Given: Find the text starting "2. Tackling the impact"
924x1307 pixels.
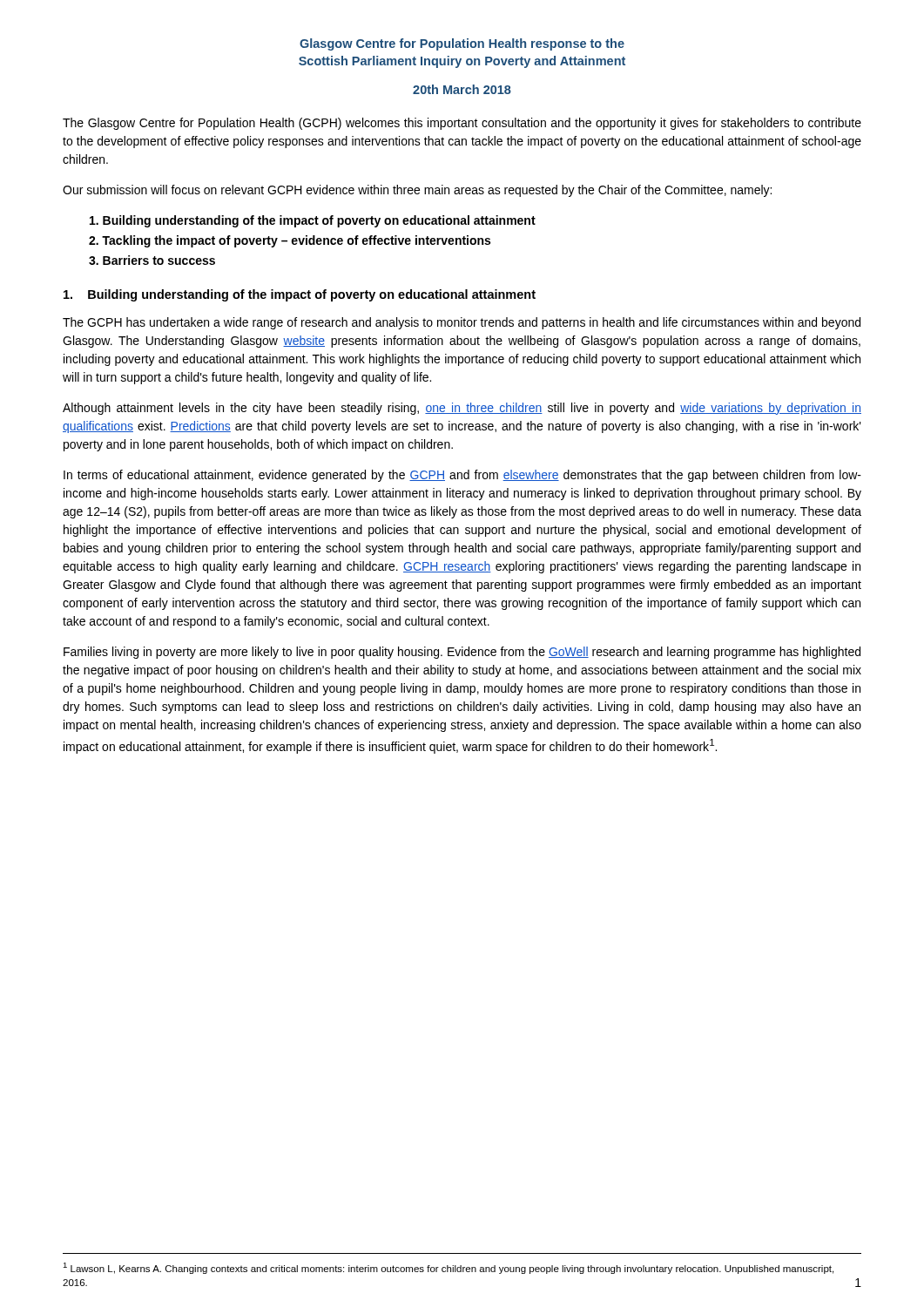Looking at the screenshot, I should (x=290, y=240).
